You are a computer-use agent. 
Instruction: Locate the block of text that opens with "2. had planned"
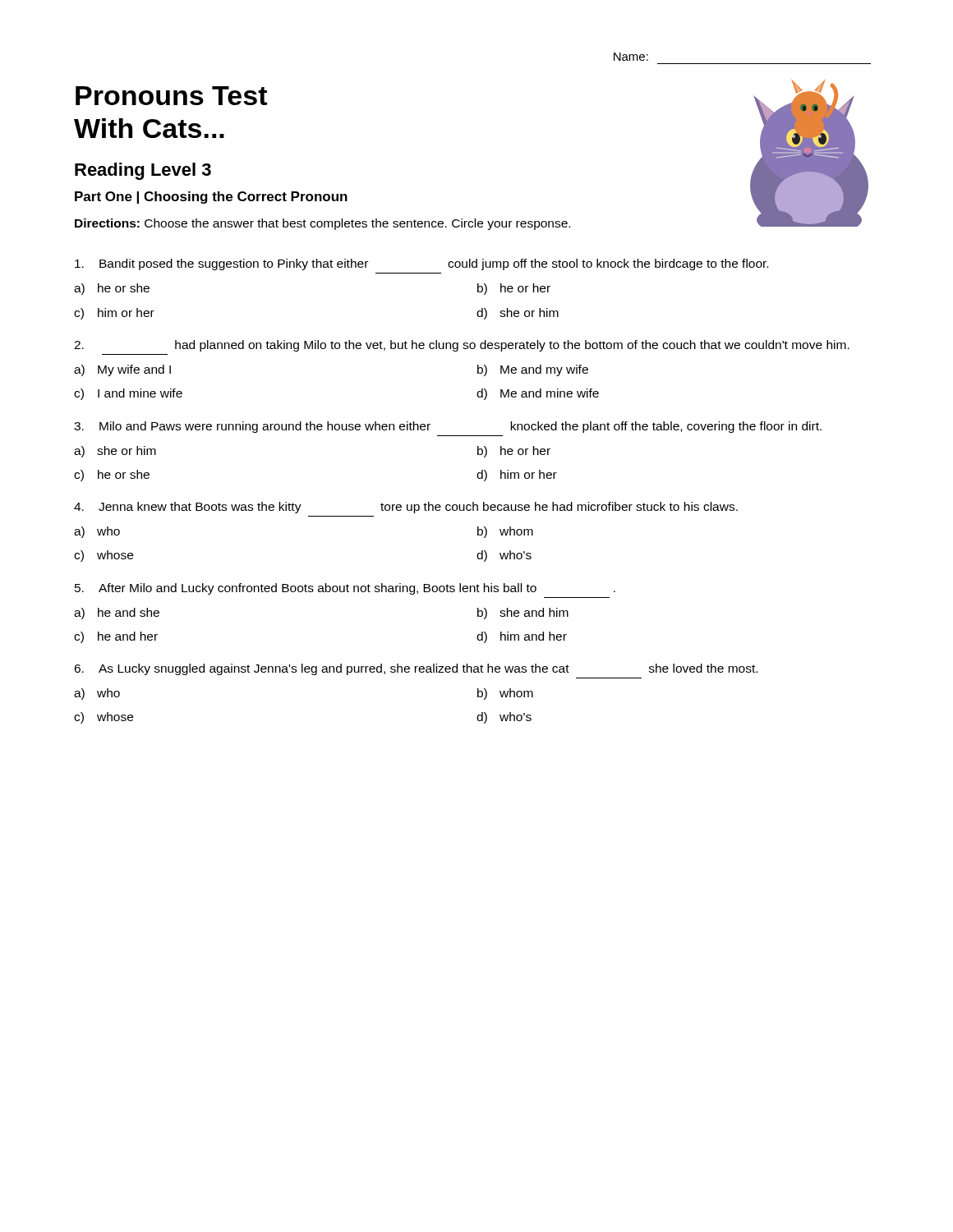point(476,369)
